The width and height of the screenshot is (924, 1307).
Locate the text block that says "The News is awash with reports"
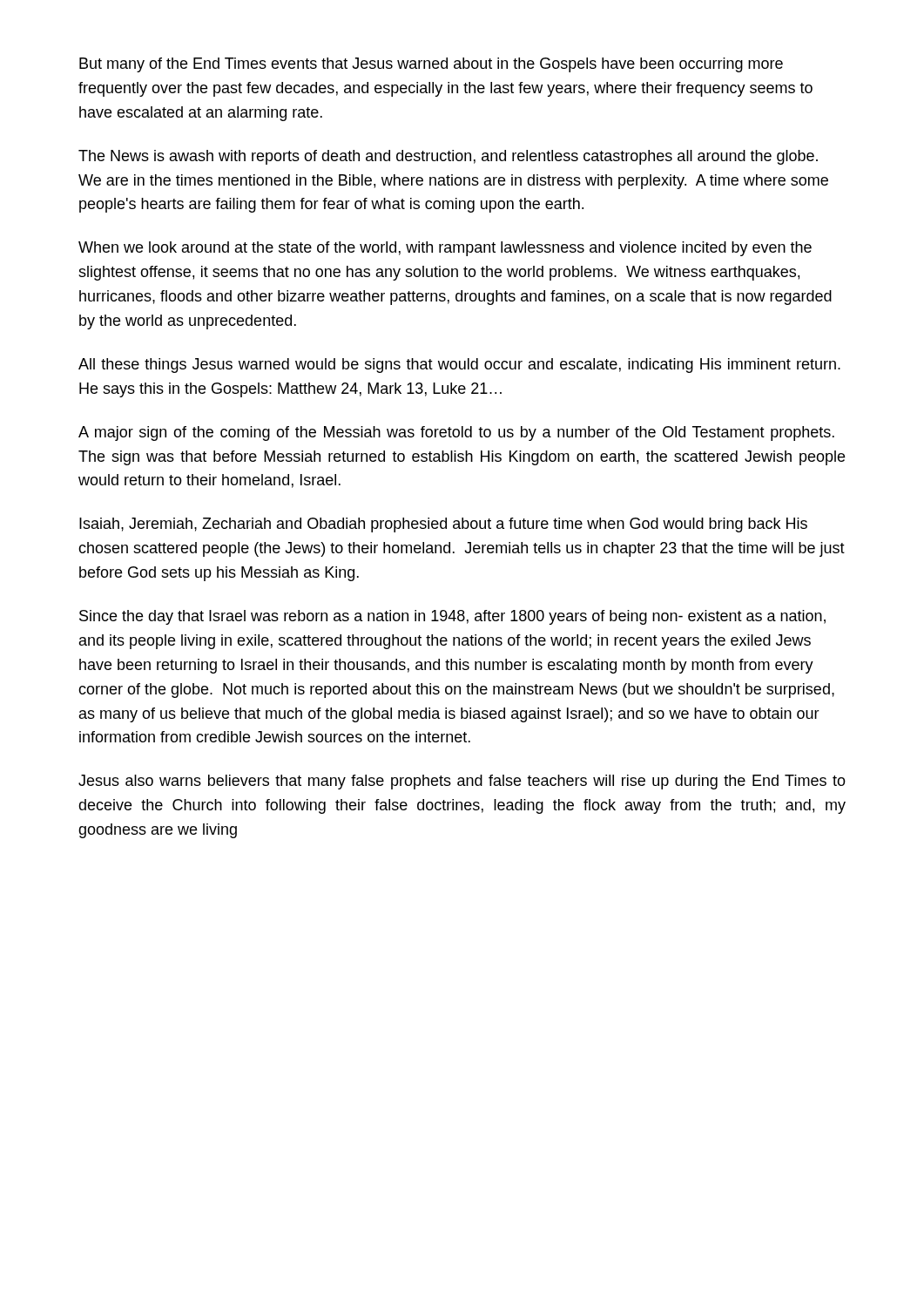[454, 180]
